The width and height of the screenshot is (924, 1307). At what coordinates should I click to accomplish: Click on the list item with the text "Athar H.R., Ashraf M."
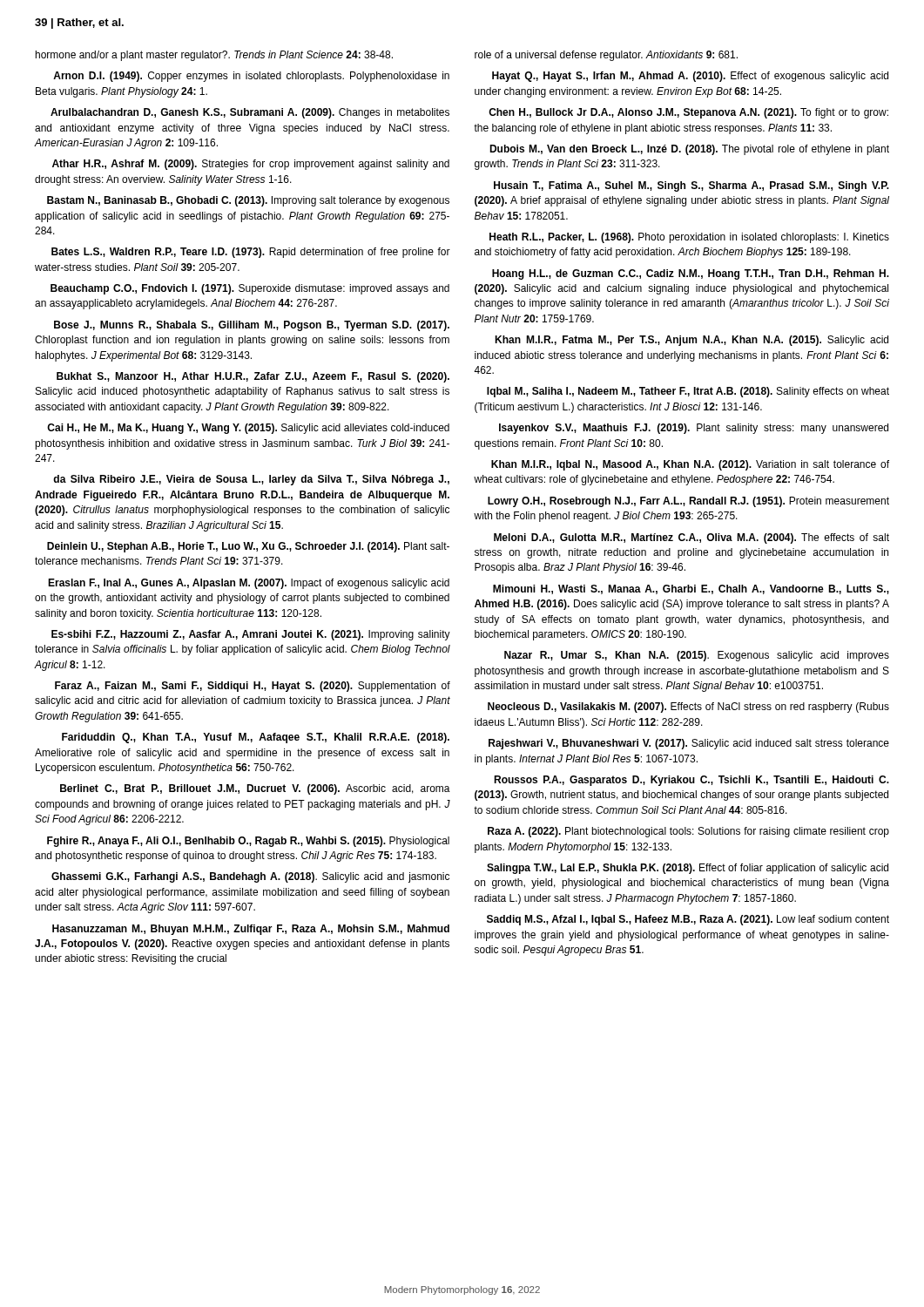(242, 172)
